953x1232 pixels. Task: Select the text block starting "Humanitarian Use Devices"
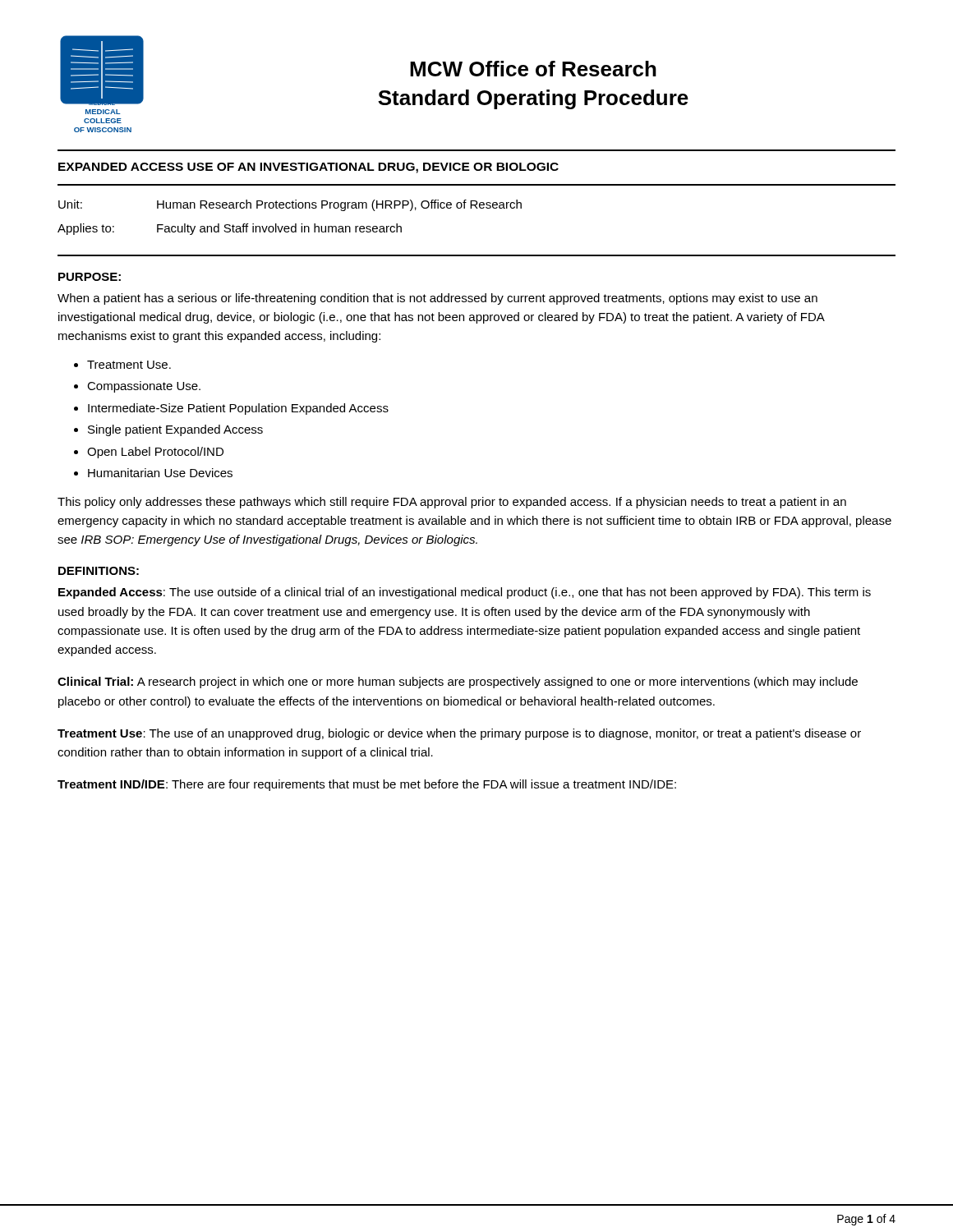(x=160, y=473)
